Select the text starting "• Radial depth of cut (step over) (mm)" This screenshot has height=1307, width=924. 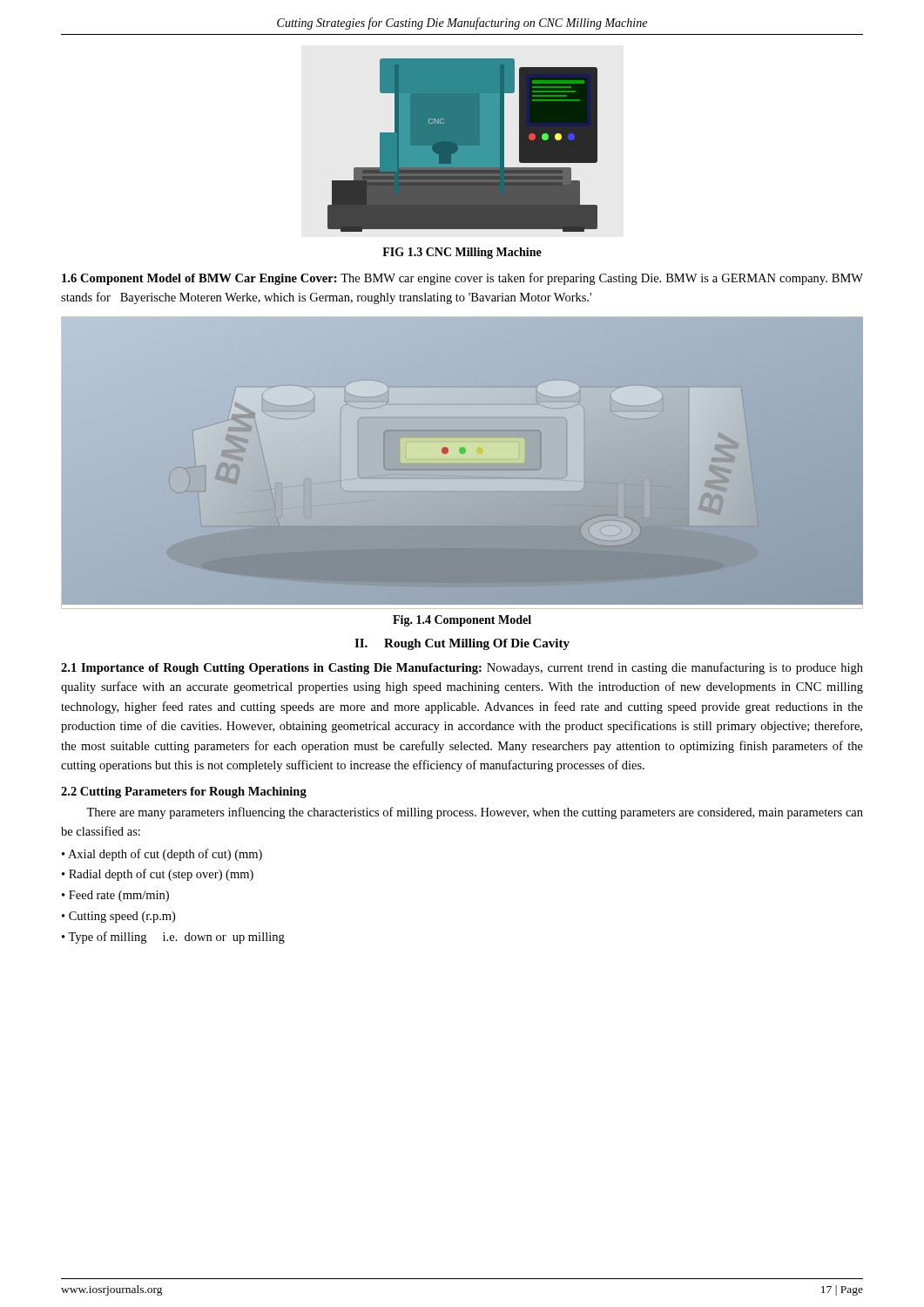(157, 874)
